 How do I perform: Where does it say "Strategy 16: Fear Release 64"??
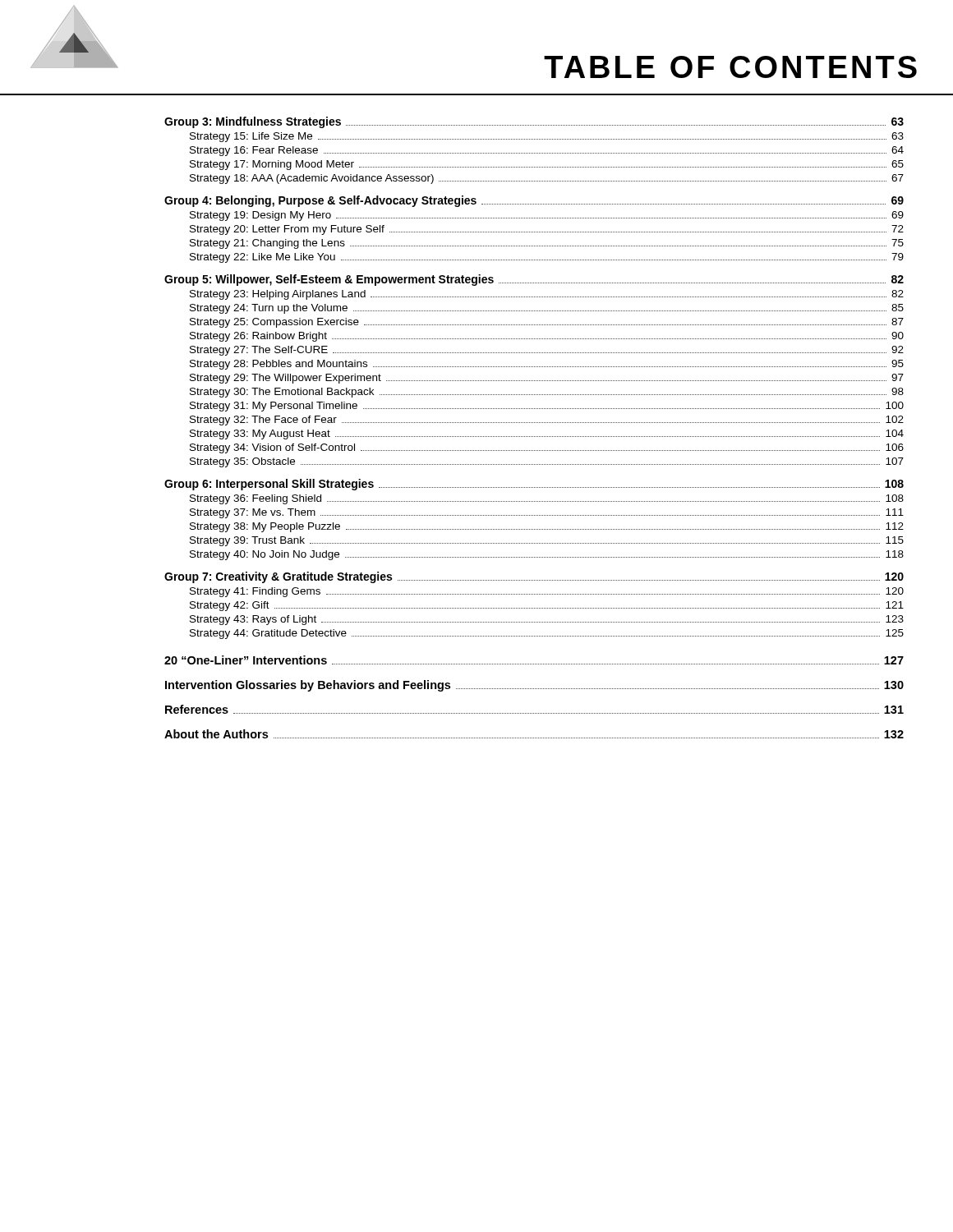pyautogui.click(x=546, y=150)
